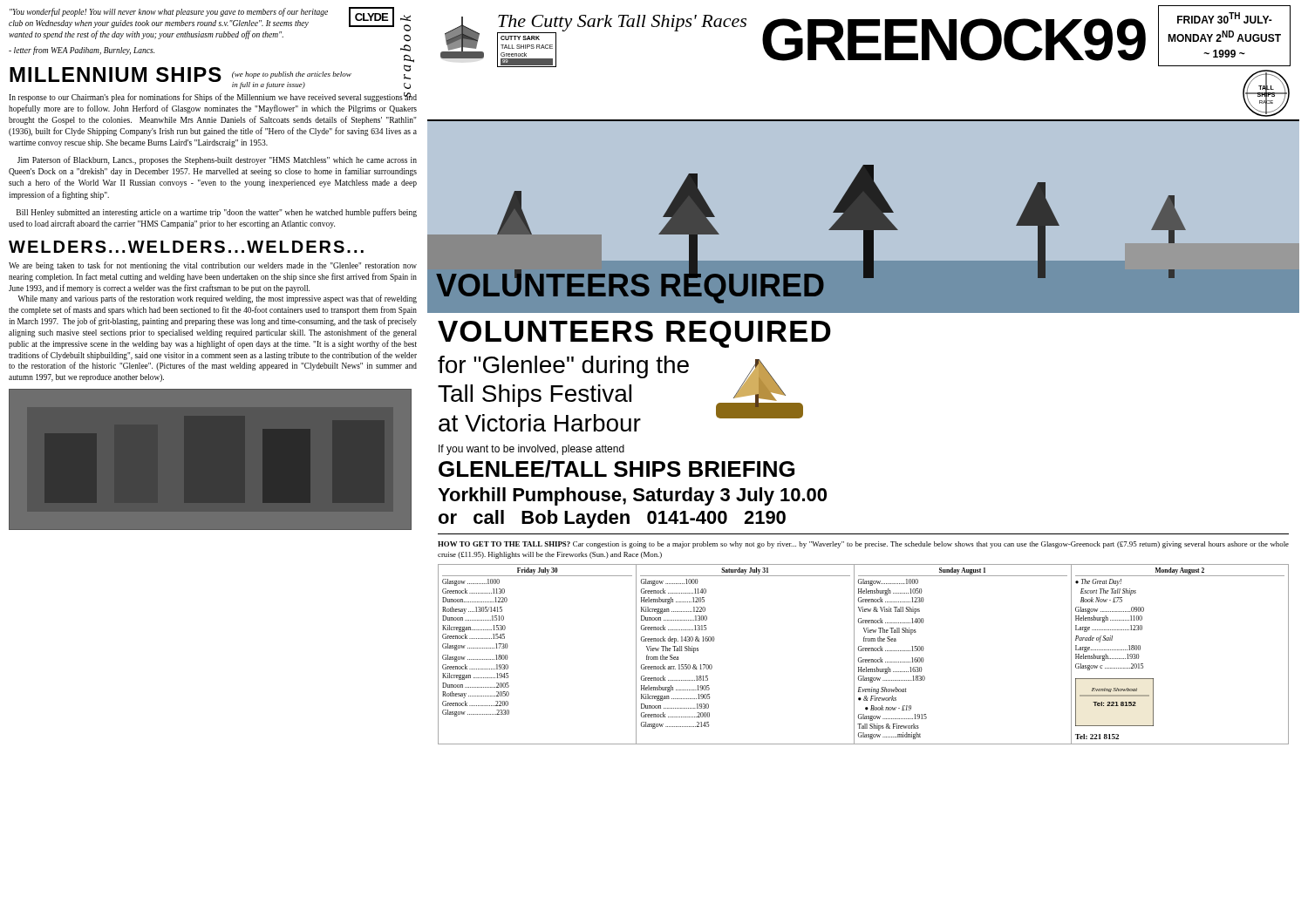The image size is (1308, 924).
Task: Select the element starting "VOLUNTEERS REQUIRED"
Action: 635,331
